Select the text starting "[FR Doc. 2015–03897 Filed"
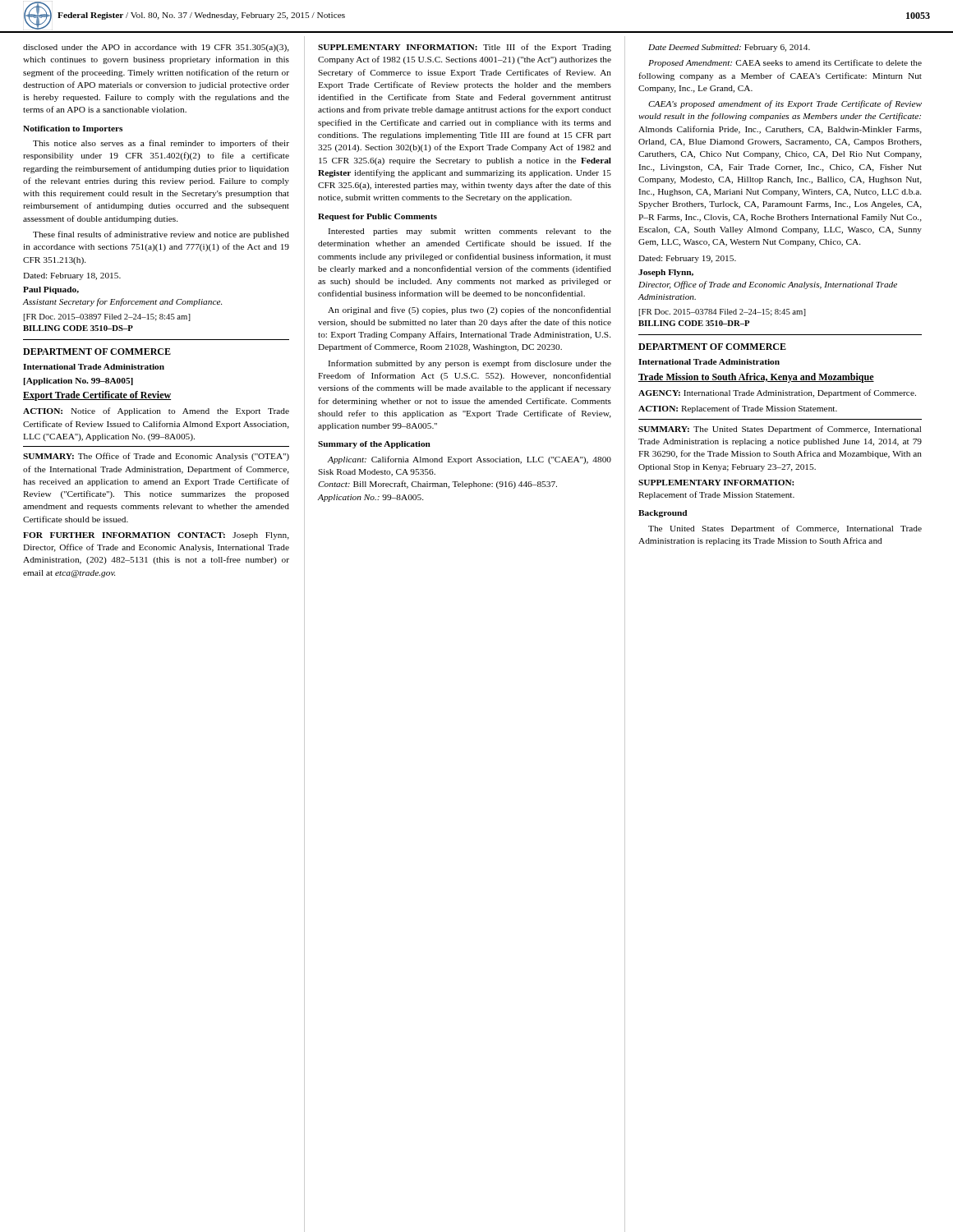The height and width of the screenshot is (1232, 953). [107, 316]
